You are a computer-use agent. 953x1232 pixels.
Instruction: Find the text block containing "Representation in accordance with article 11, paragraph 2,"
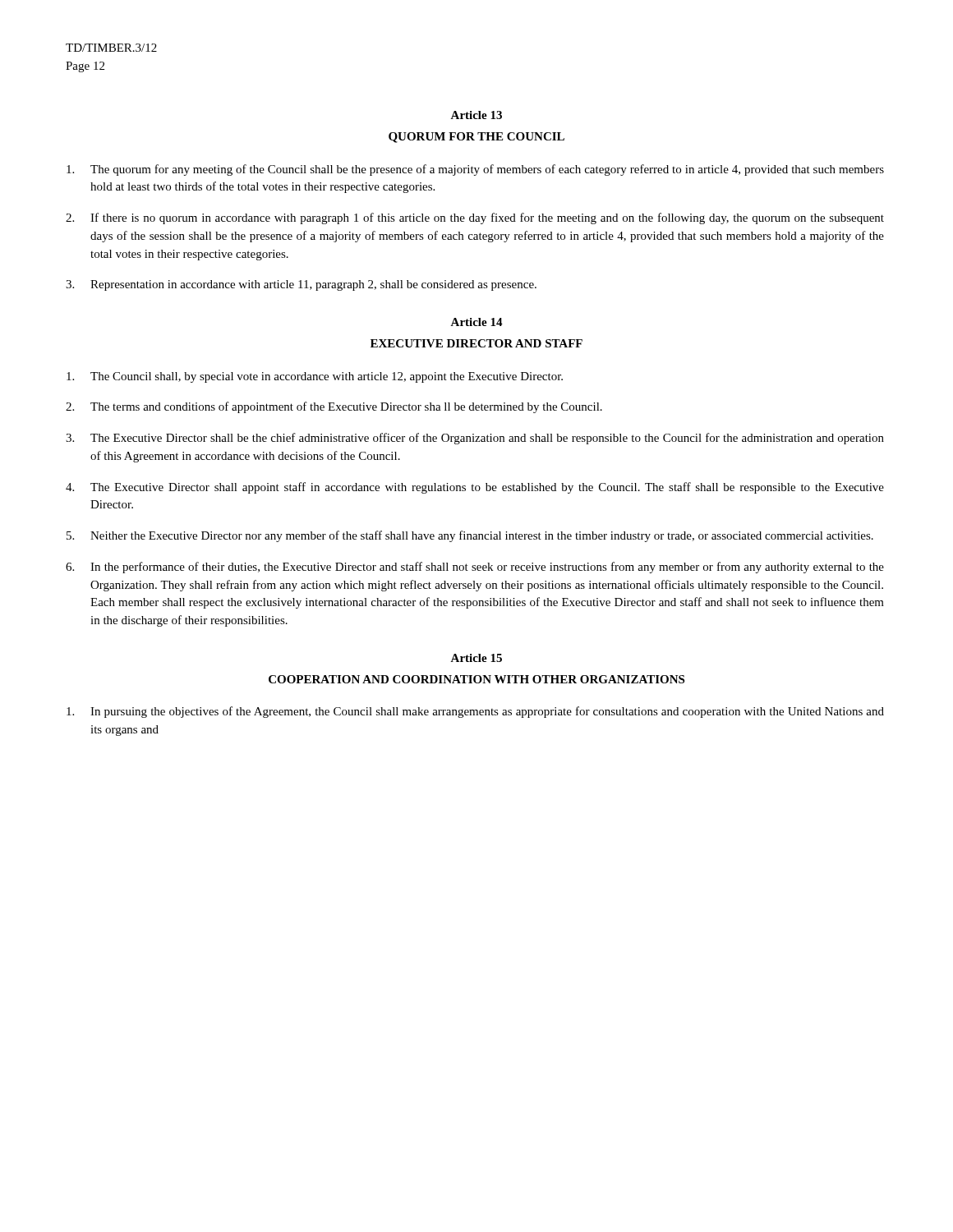[x=475, y=285]
